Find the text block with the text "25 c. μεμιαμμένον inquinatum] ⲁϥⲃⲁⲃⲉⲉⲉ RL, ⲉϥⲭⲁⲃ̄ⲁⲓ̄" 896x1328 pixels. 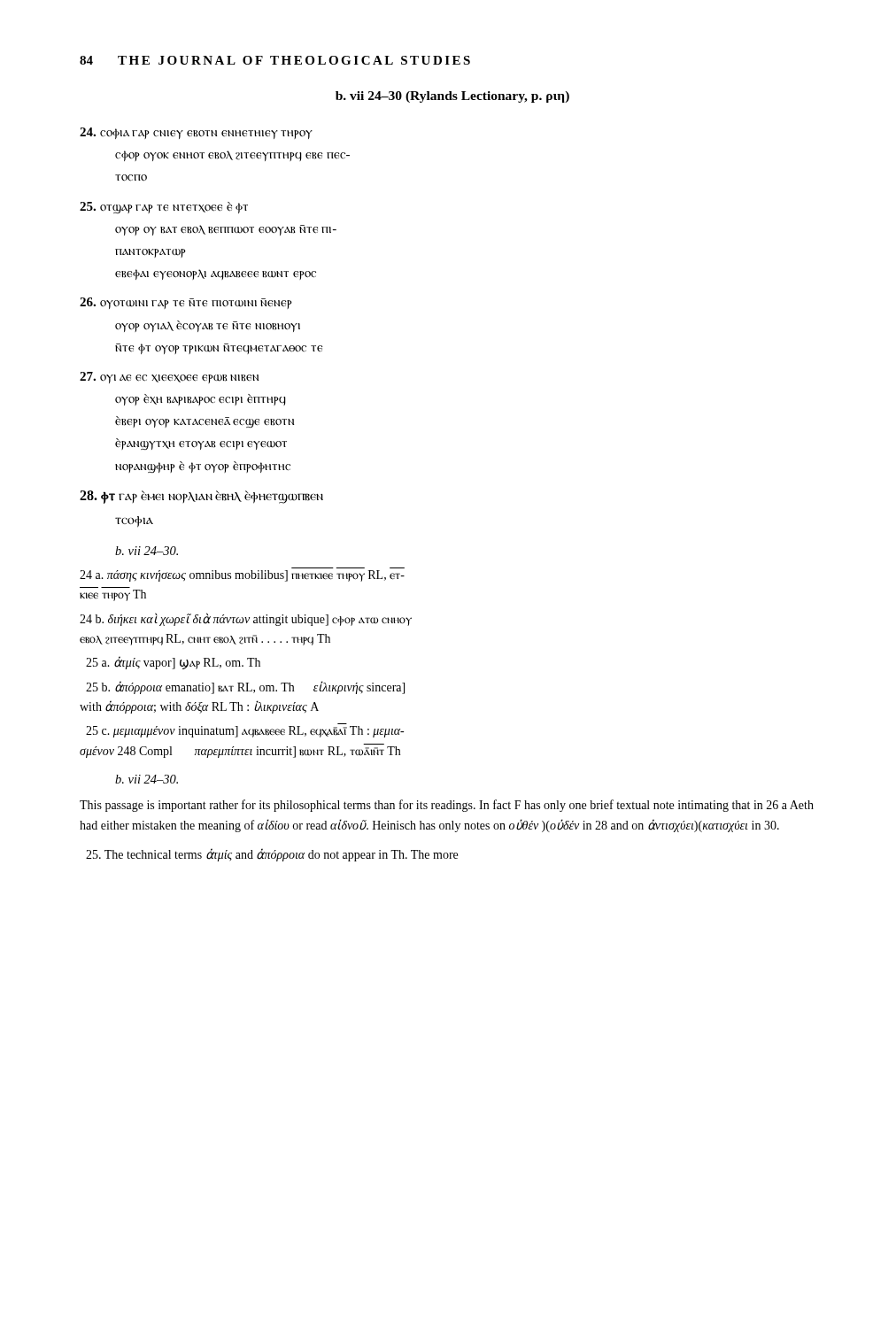coord(242,741)
